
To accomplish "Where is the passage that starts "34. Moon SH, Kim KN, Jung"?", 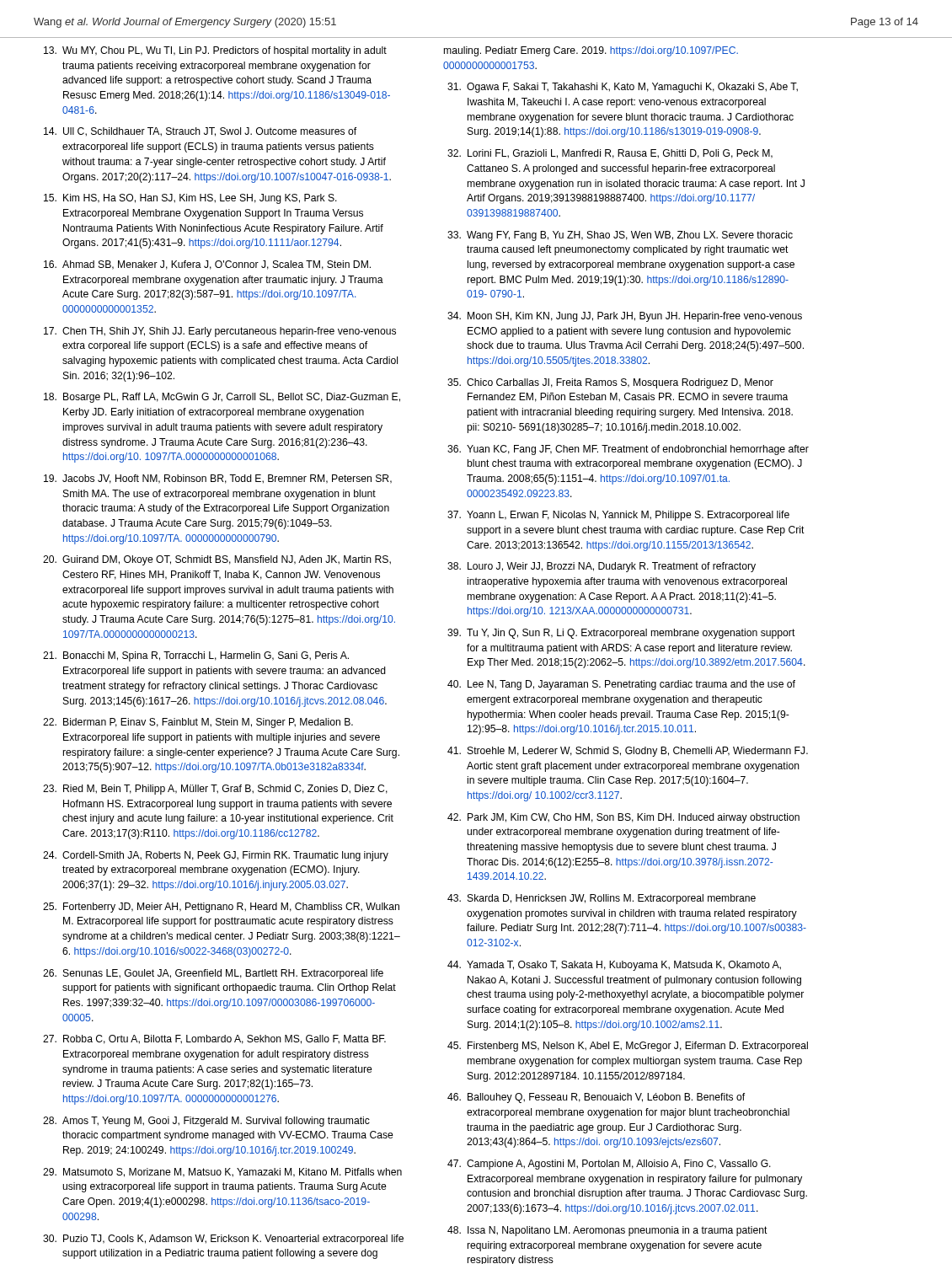I will pos(623,339).
